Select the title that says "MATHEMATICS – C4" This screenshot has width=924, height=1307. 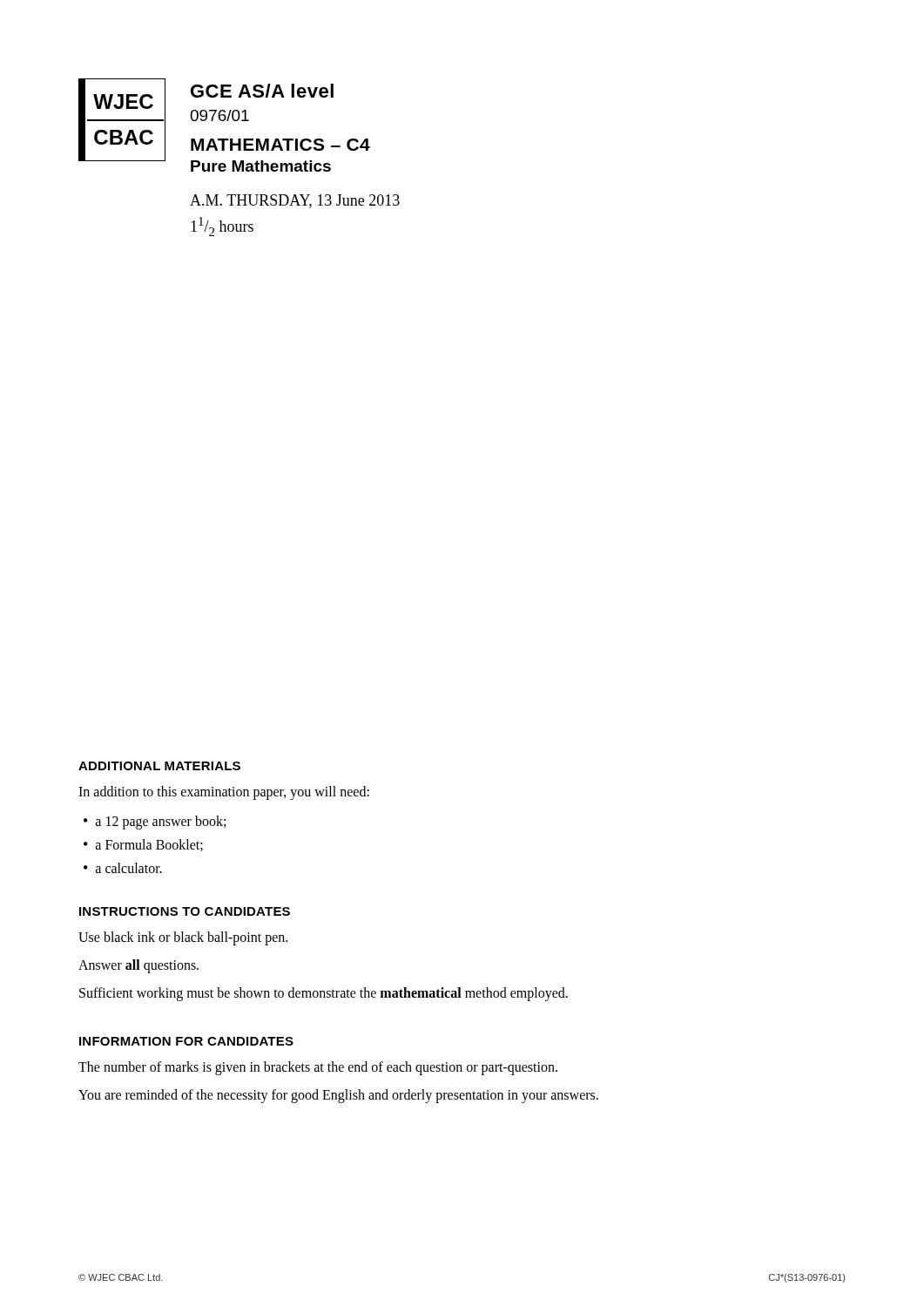[280, 144]
